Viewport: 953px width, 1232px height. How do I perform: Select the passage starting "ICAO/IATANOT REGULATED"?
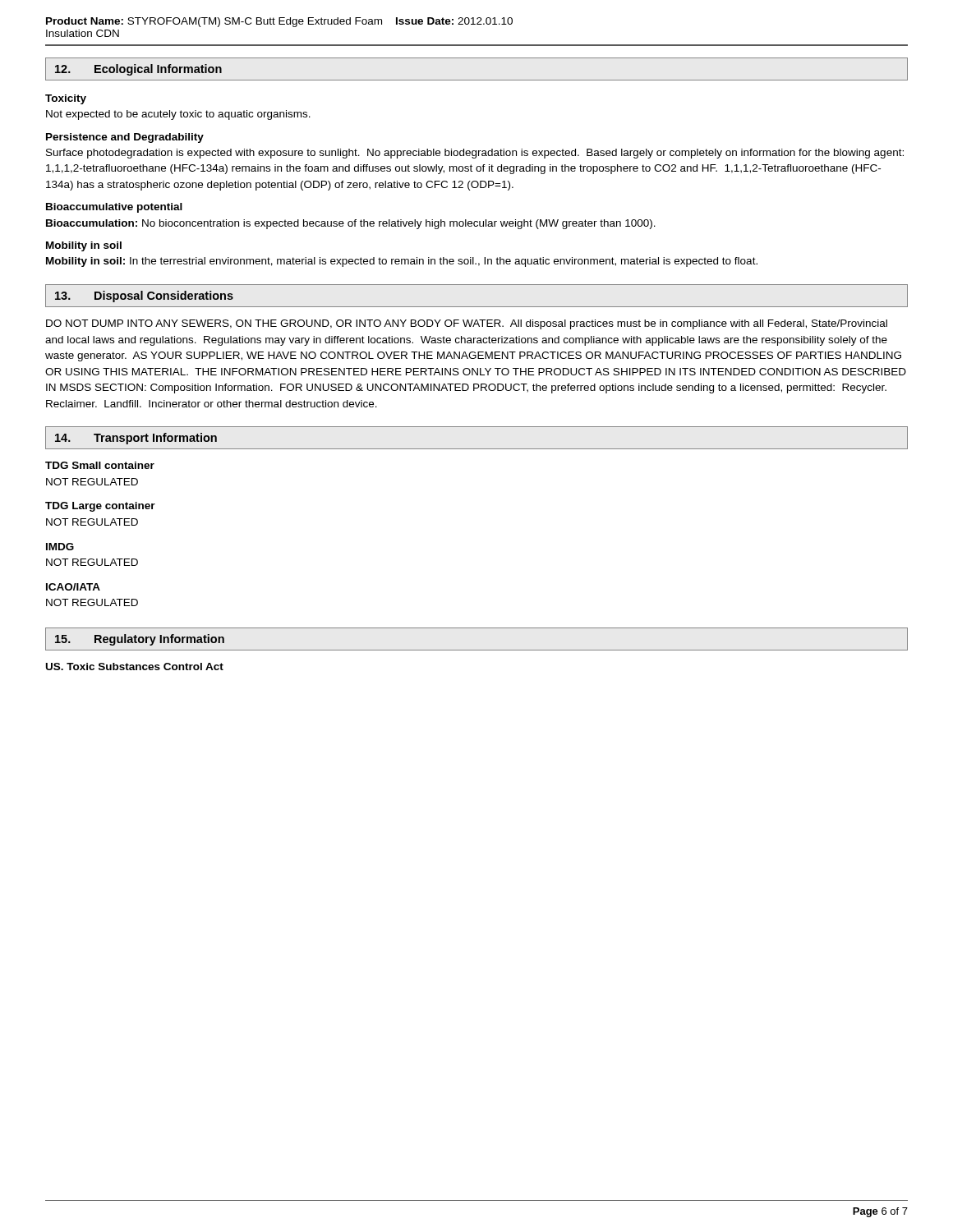(x=73, y=587)
